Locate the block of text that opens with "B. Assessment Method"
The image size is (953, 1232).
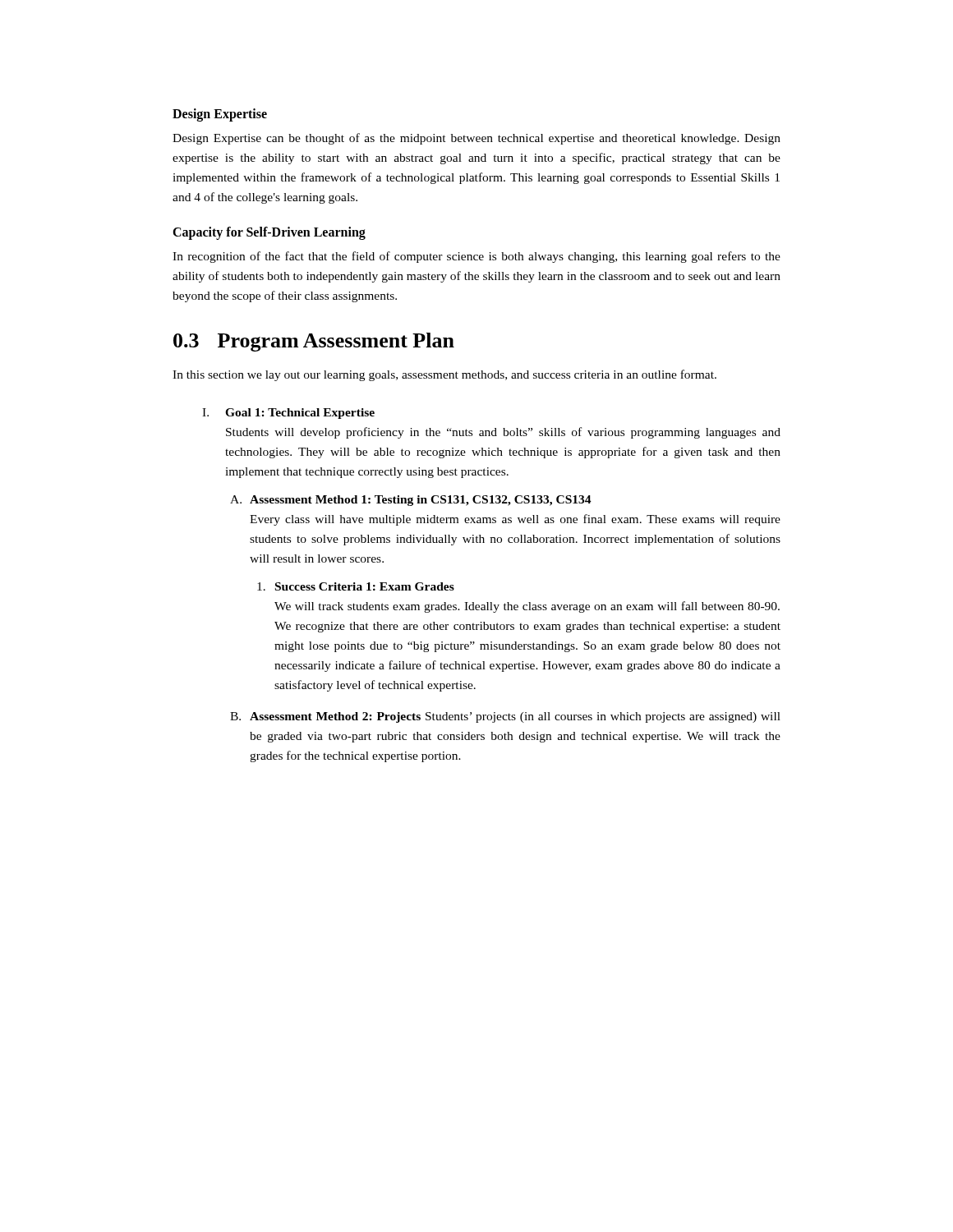pyautogui.click(x=505, y=736)
